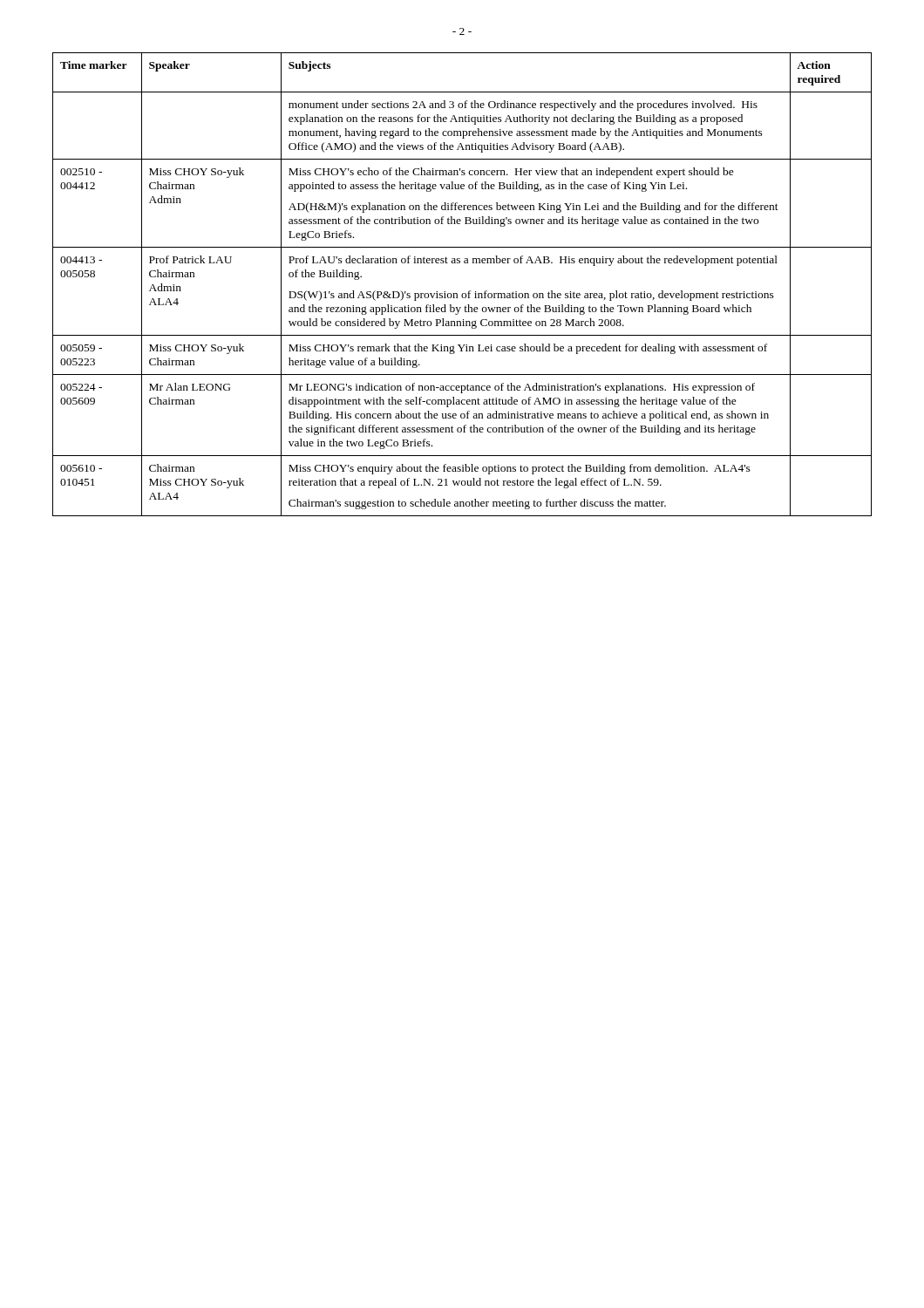Locate the table with the text "Mr Alan LEONG Chairman"
Screen dimensions: 1308x924
(x=462, y=284)
